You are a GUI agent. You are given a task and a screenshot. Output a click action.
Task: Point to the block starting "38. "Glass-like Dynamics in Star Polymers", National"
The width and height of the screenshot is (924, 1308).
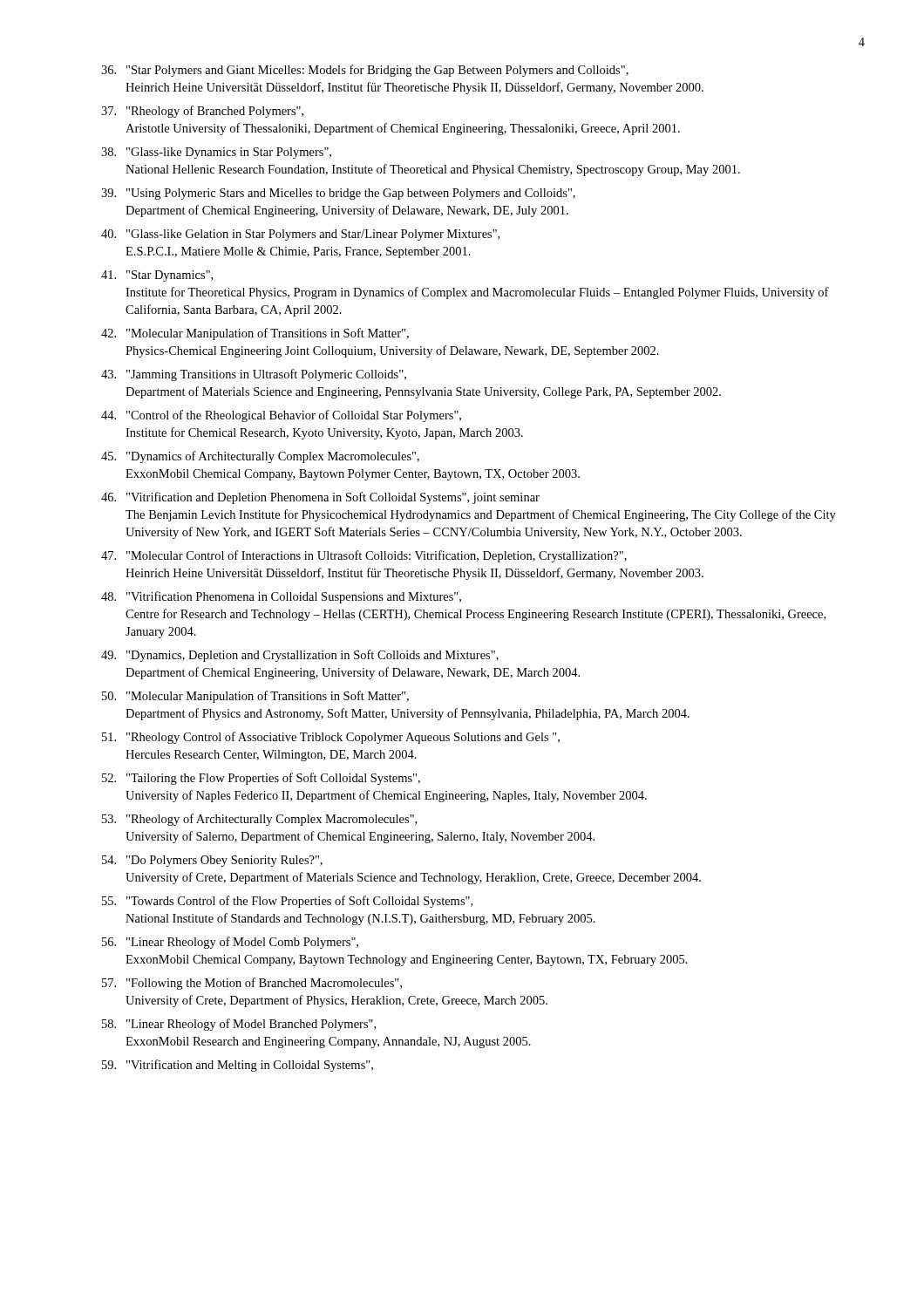point(471,160)
